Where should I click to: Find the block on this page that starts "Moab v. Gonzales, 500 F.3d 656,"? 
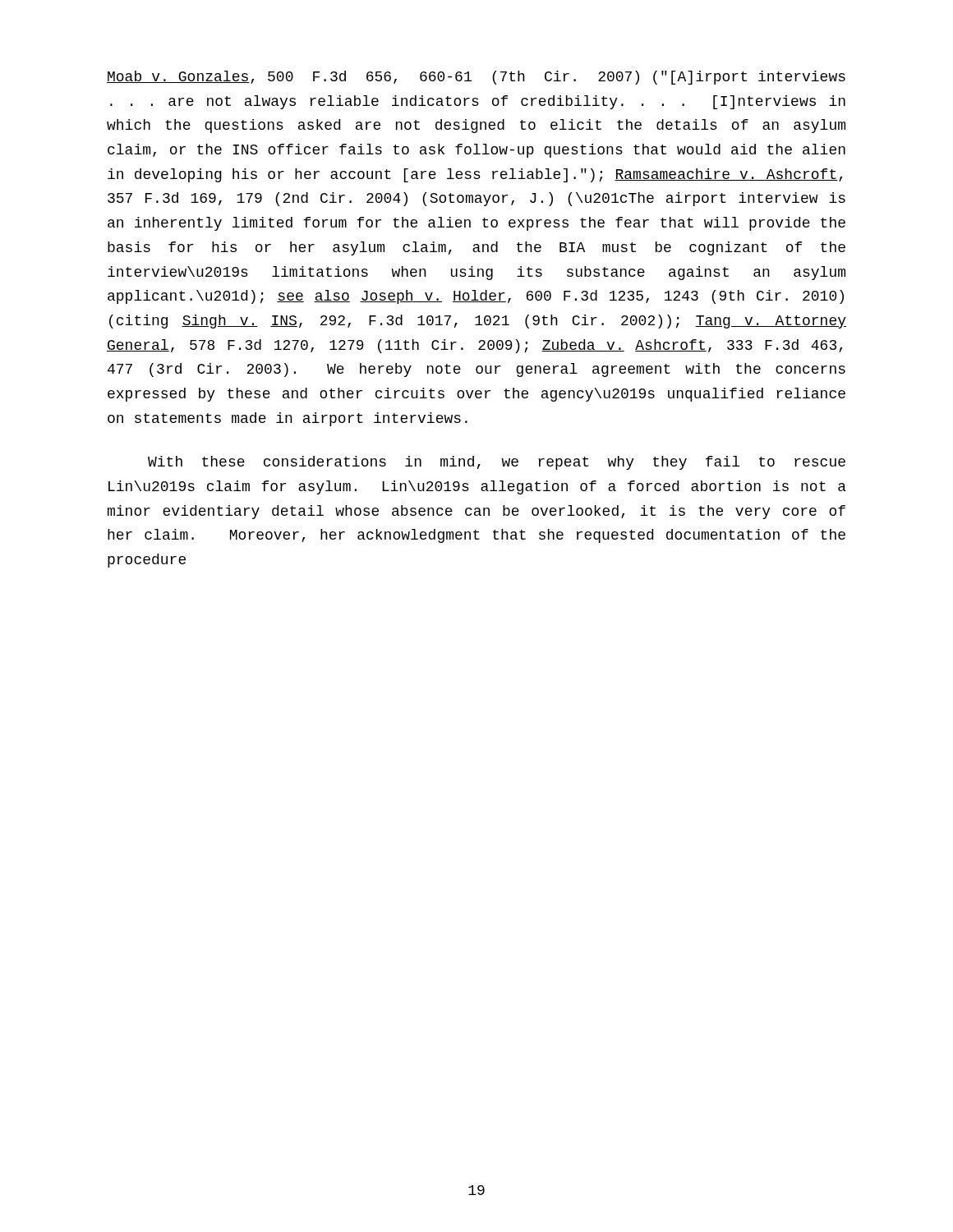(x=476, y=319)
